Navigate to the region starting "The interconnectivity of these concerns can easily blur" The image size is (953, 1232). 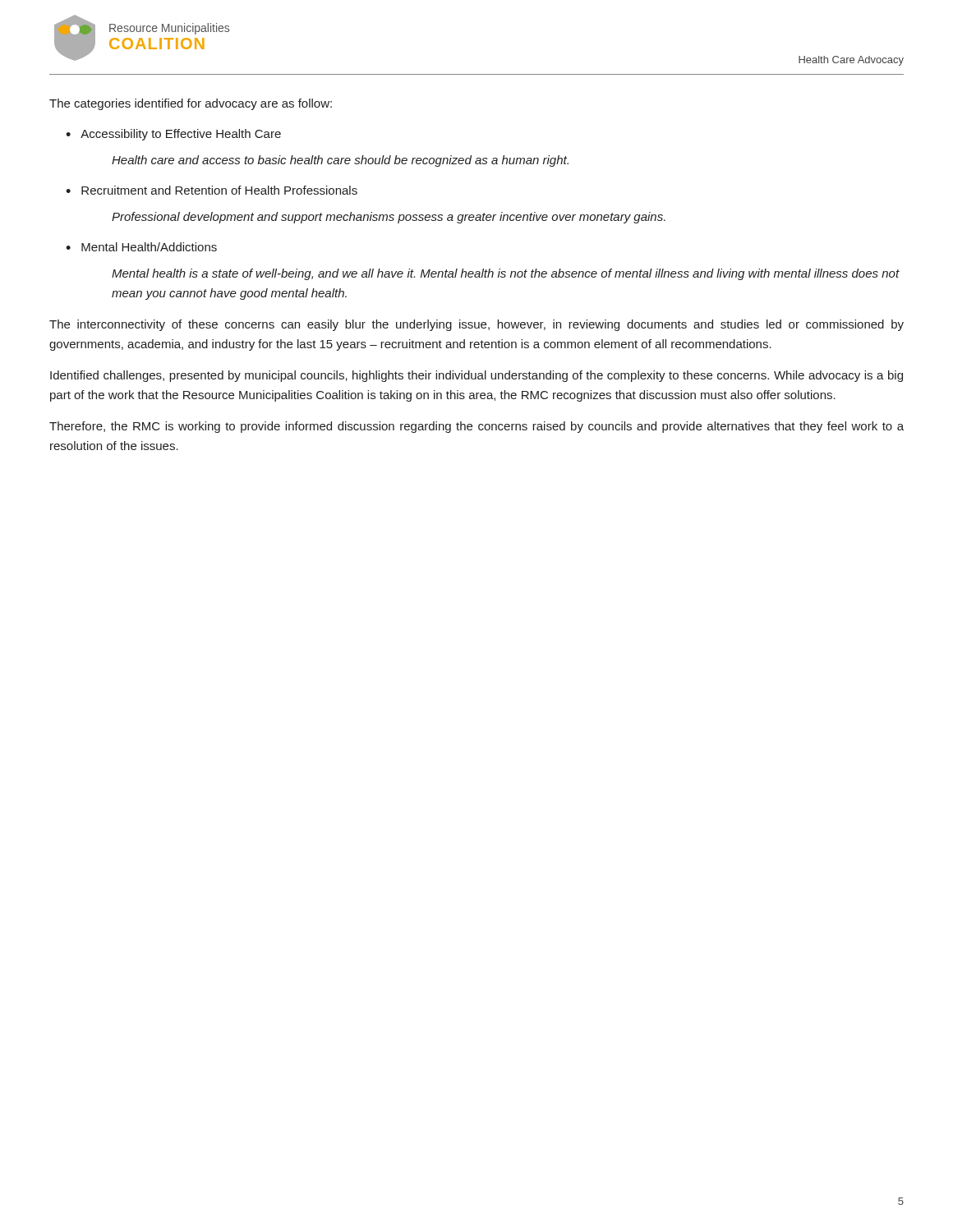[x=476, y=334]
